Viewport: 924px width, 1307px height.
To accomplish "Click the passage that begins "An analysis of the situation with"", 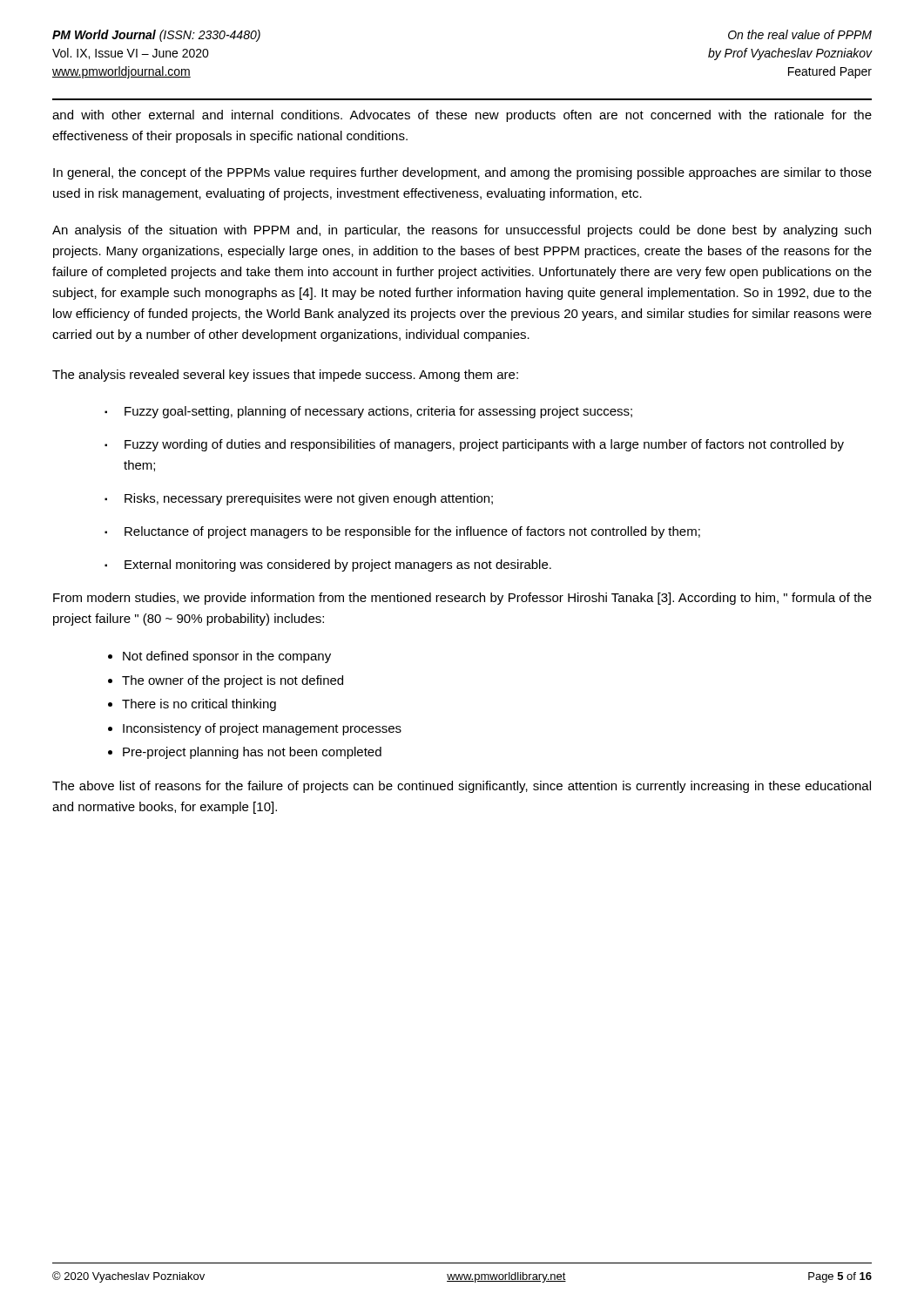I will (462, 282).
